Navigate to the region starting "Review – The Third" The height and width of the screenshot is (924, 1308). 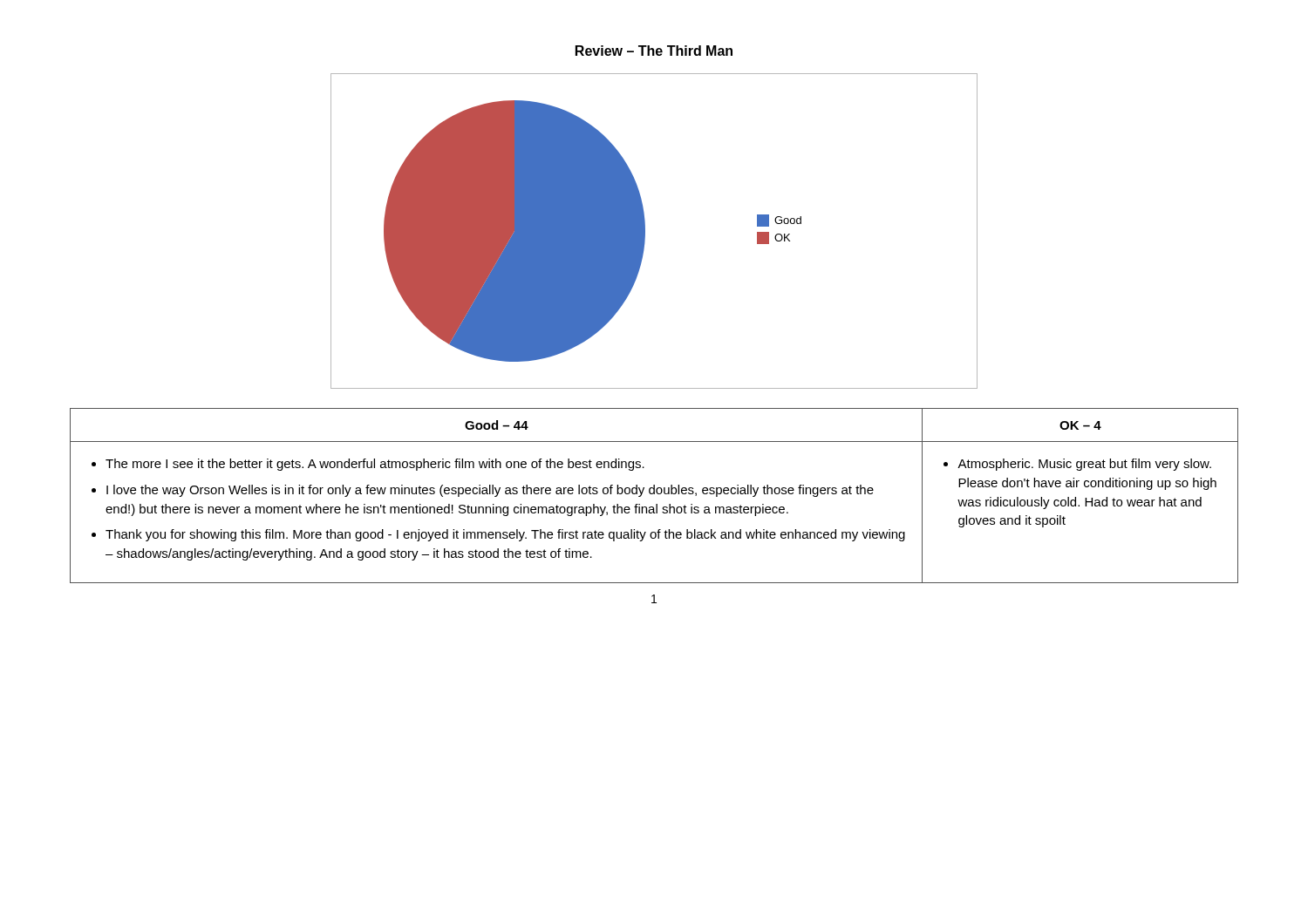654,51
